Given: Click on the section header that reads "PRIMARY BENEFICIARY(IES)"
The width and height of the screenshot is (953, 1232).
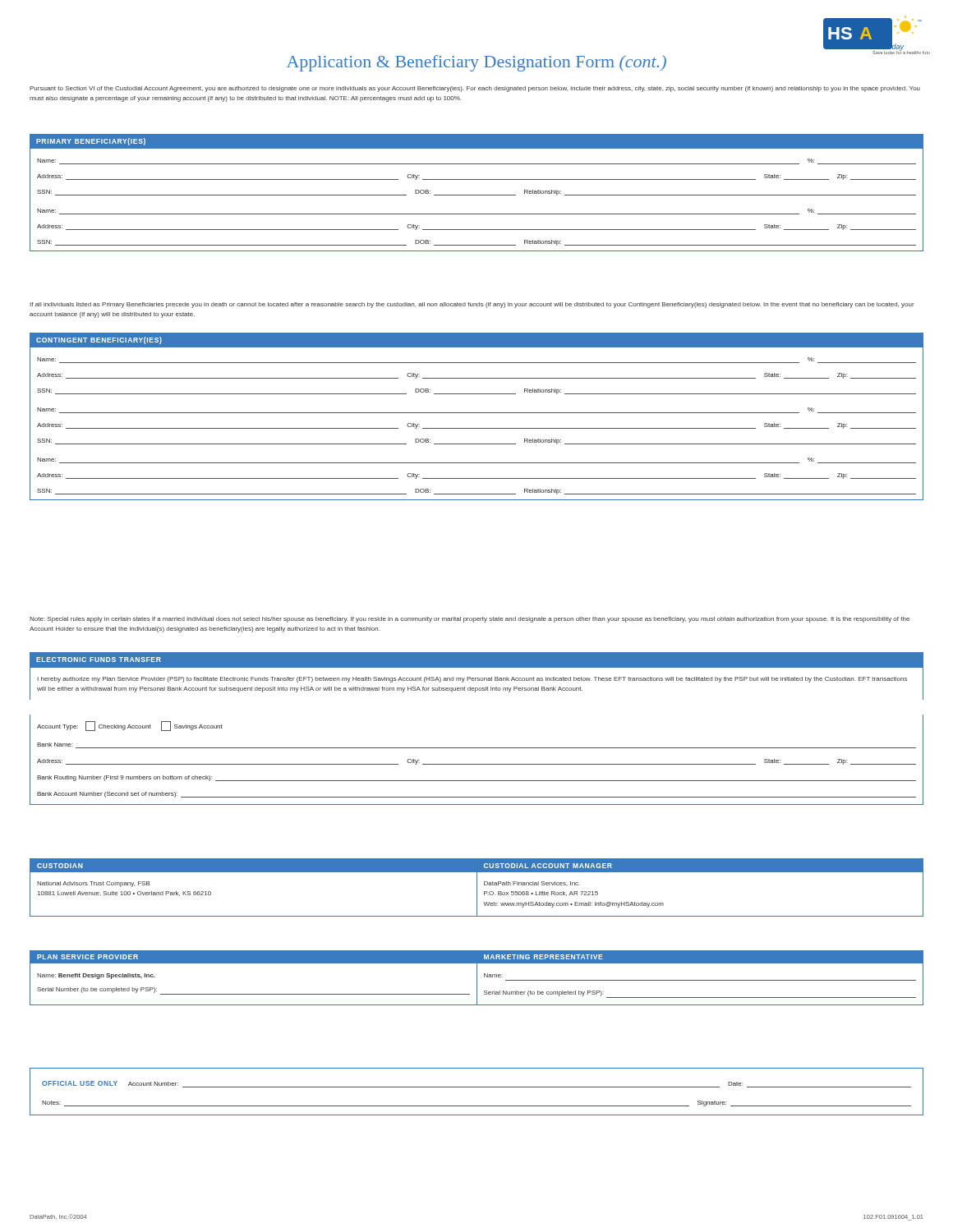Looking at the screenshot, I should coord(91,141).
